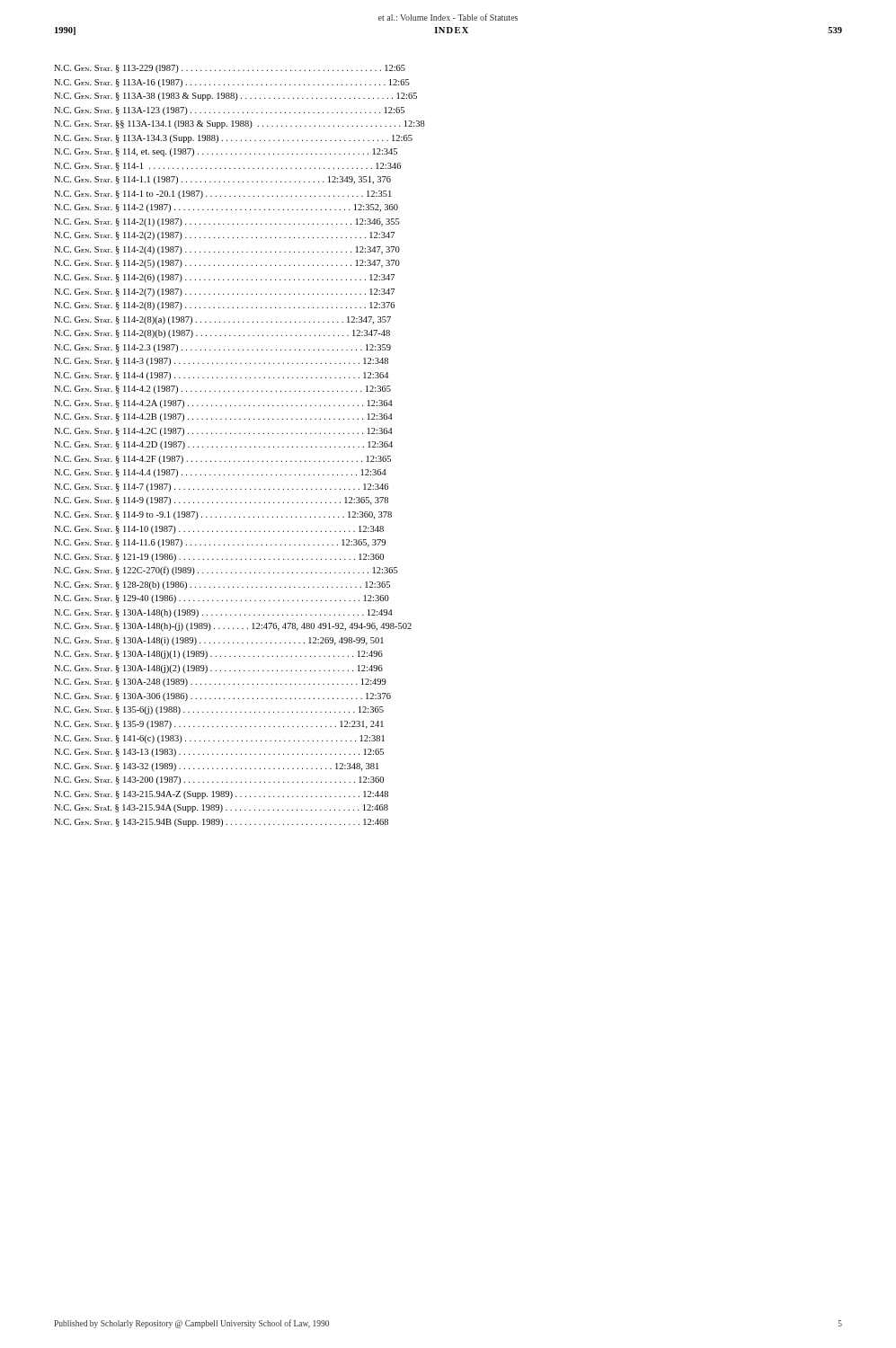896x1348 pixels.
Task: Click the passage that begins "N.C. Gen. Stat. § 114-4.2F (1987) . ."
Action: point(223,459)
